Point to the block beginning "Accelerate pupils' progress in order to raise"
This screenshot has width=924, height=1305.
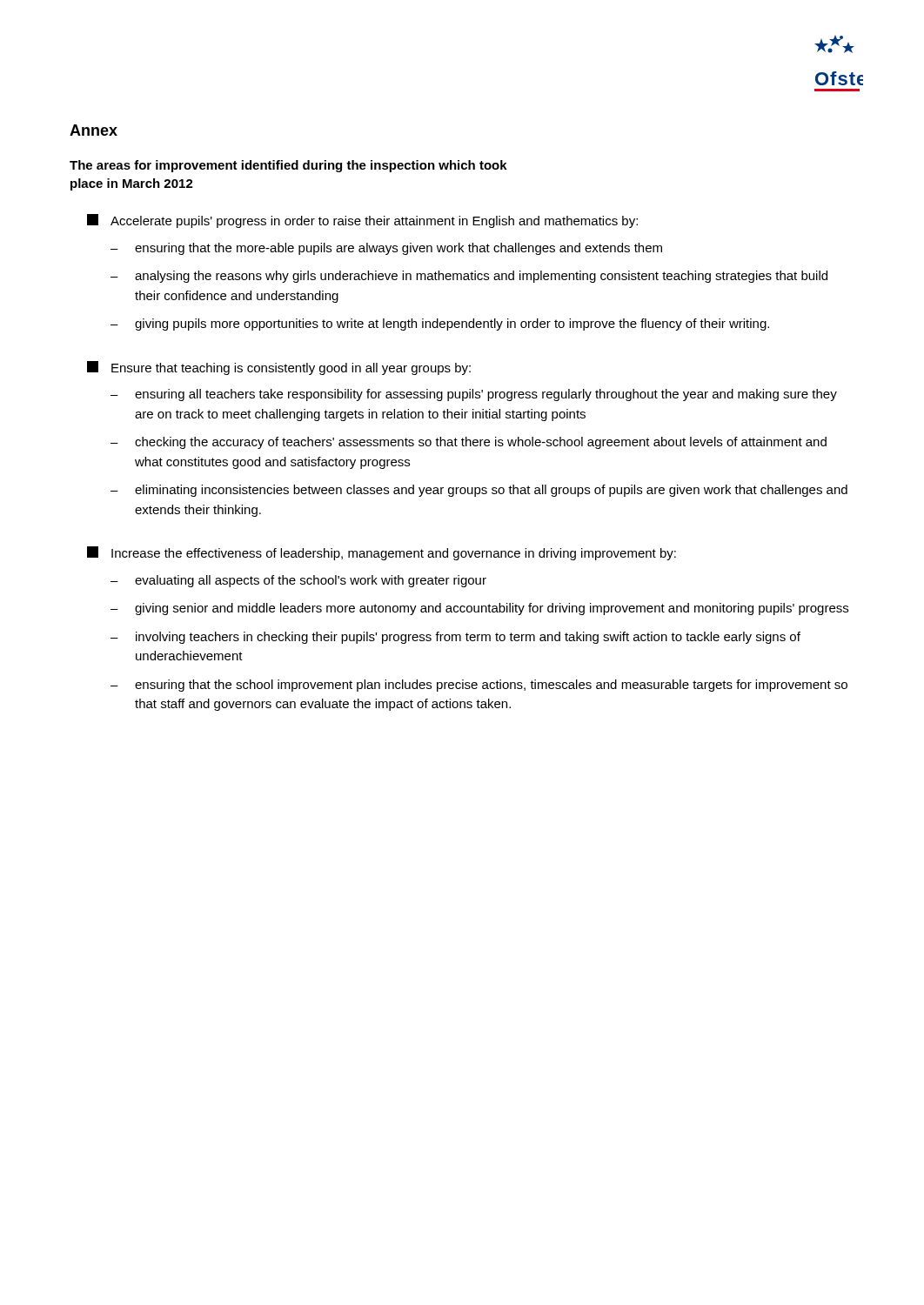tap(471, 277)
